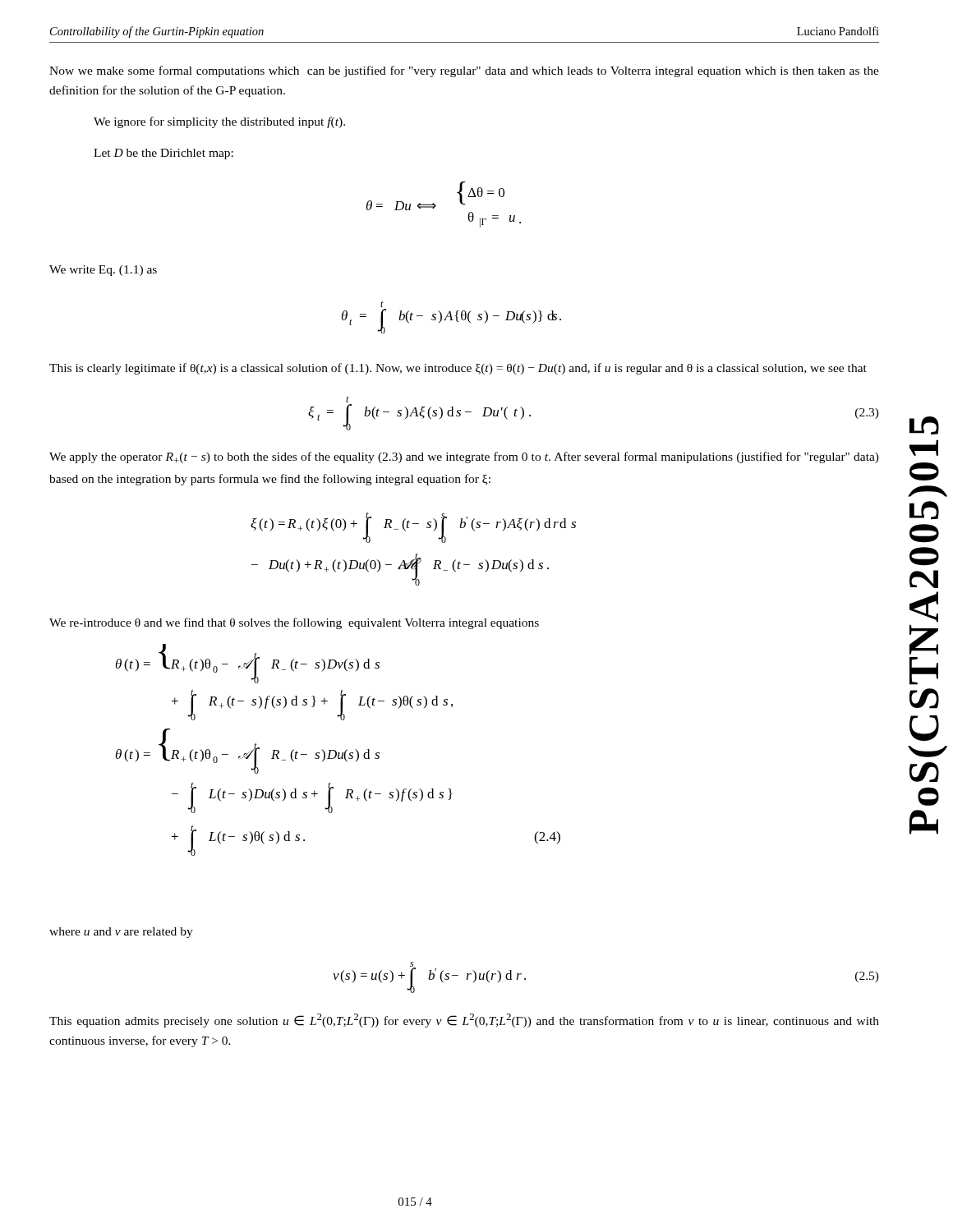This screenshot has width=953, height=1232.
Task: Navigate to the text block starting "θ ( t )"
Action: coord(464,777)
